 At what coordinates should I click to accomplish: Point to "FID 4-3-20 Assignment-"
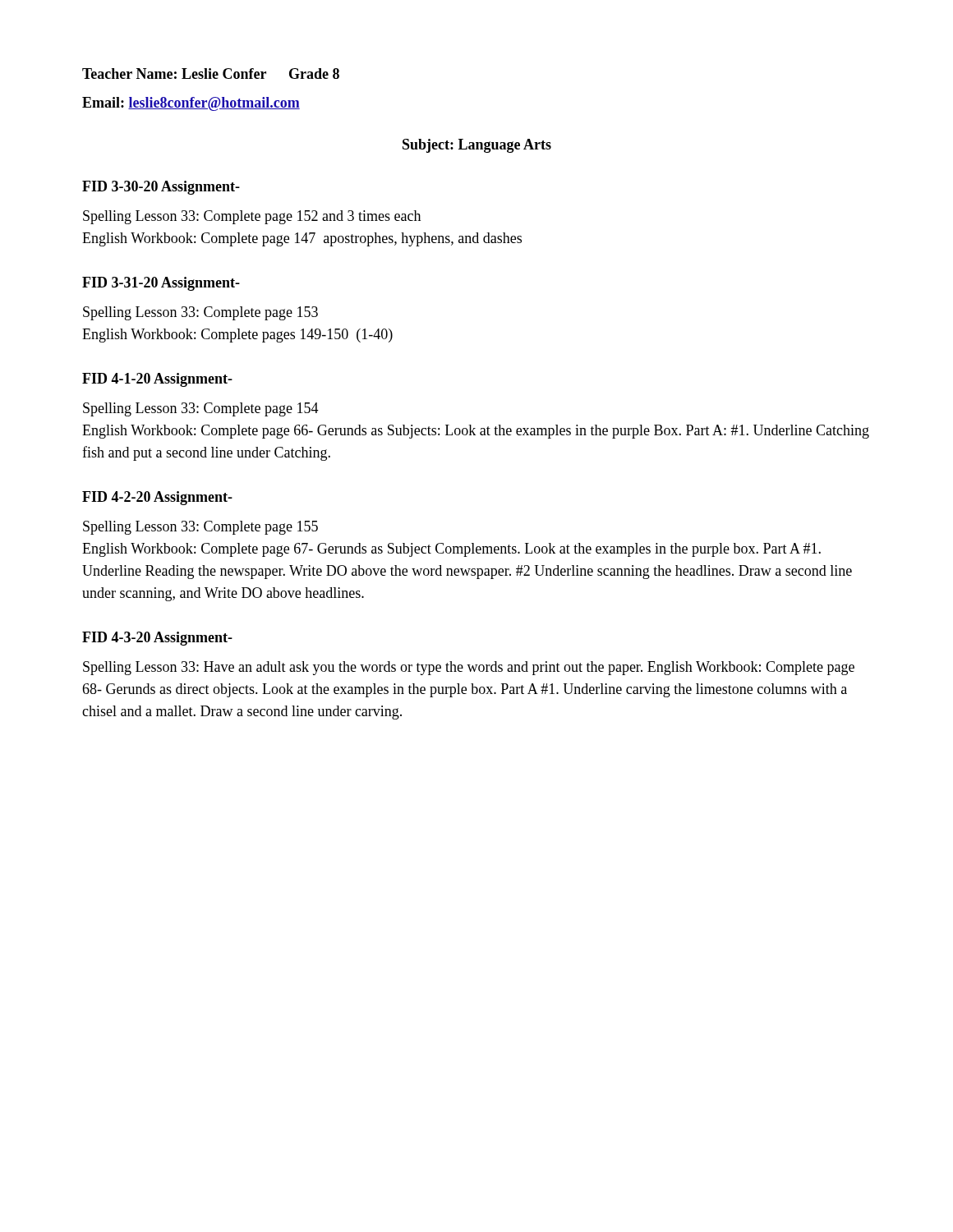(157, 637)
